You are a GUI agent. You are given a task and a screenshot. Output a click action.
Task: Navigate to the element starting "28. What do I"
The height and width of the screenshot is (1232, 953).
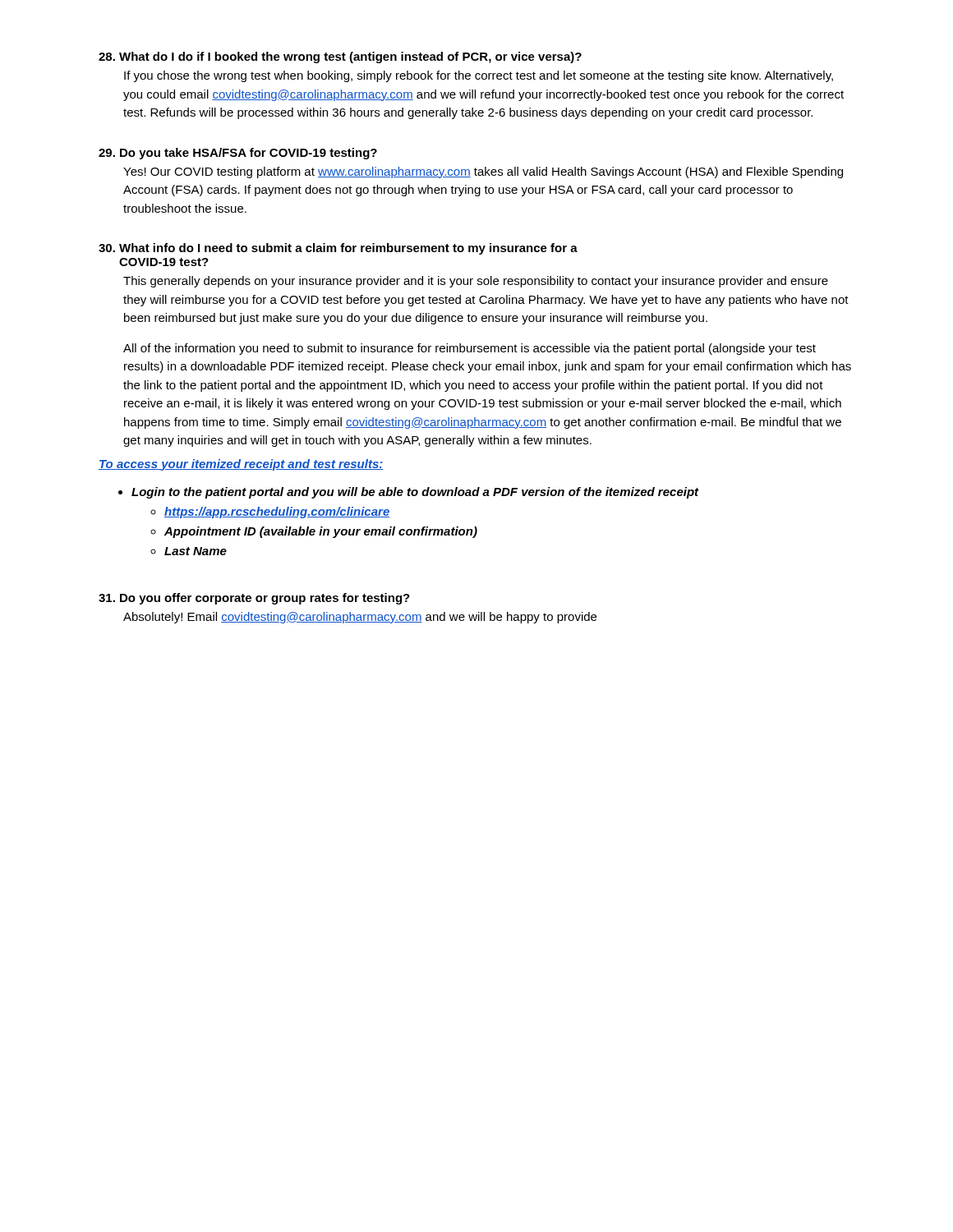(476, 86)
